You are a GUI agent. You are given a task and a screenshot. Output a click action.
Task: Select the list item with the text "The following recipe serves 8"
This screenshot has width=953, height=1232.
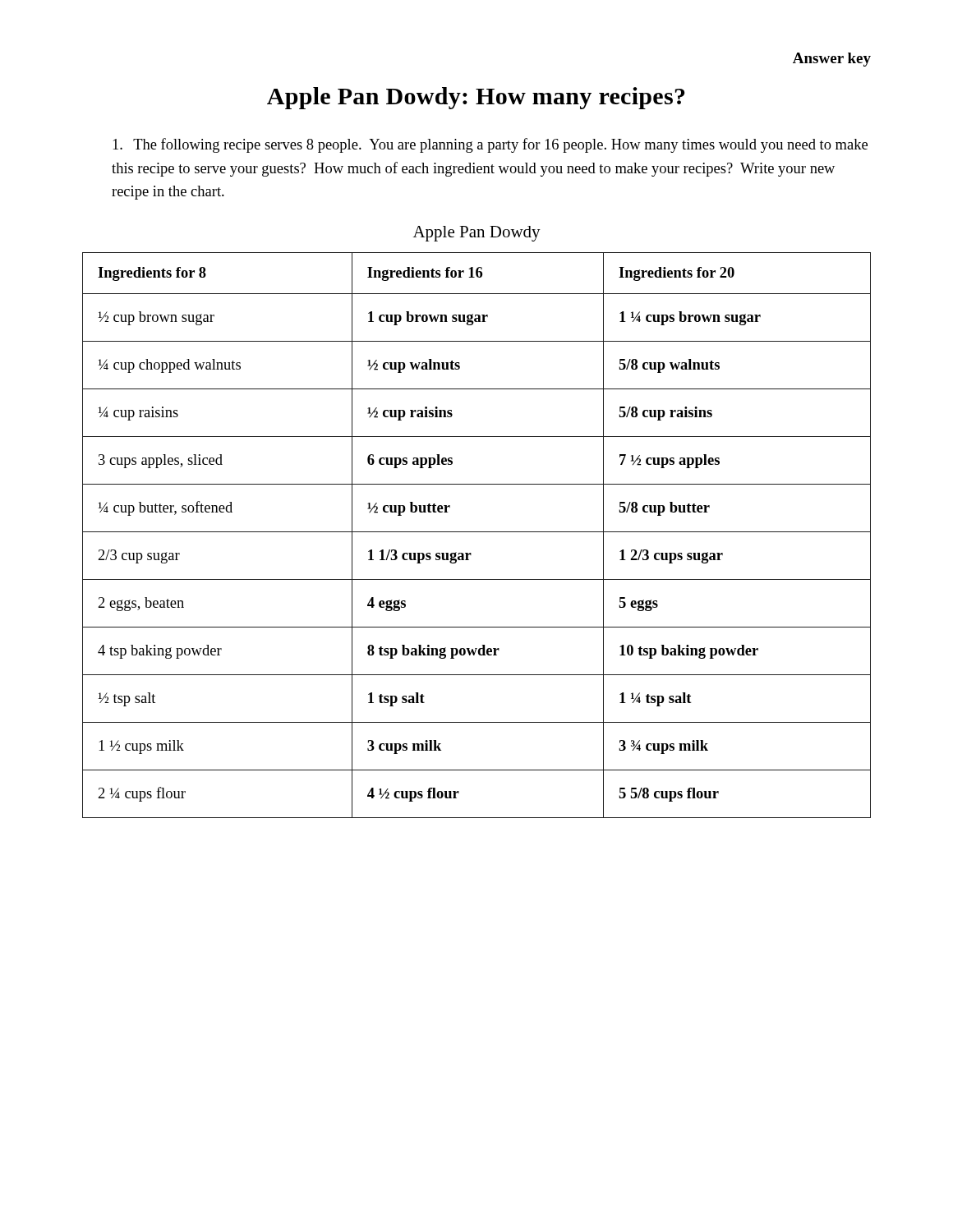click(x=490, y=168)
